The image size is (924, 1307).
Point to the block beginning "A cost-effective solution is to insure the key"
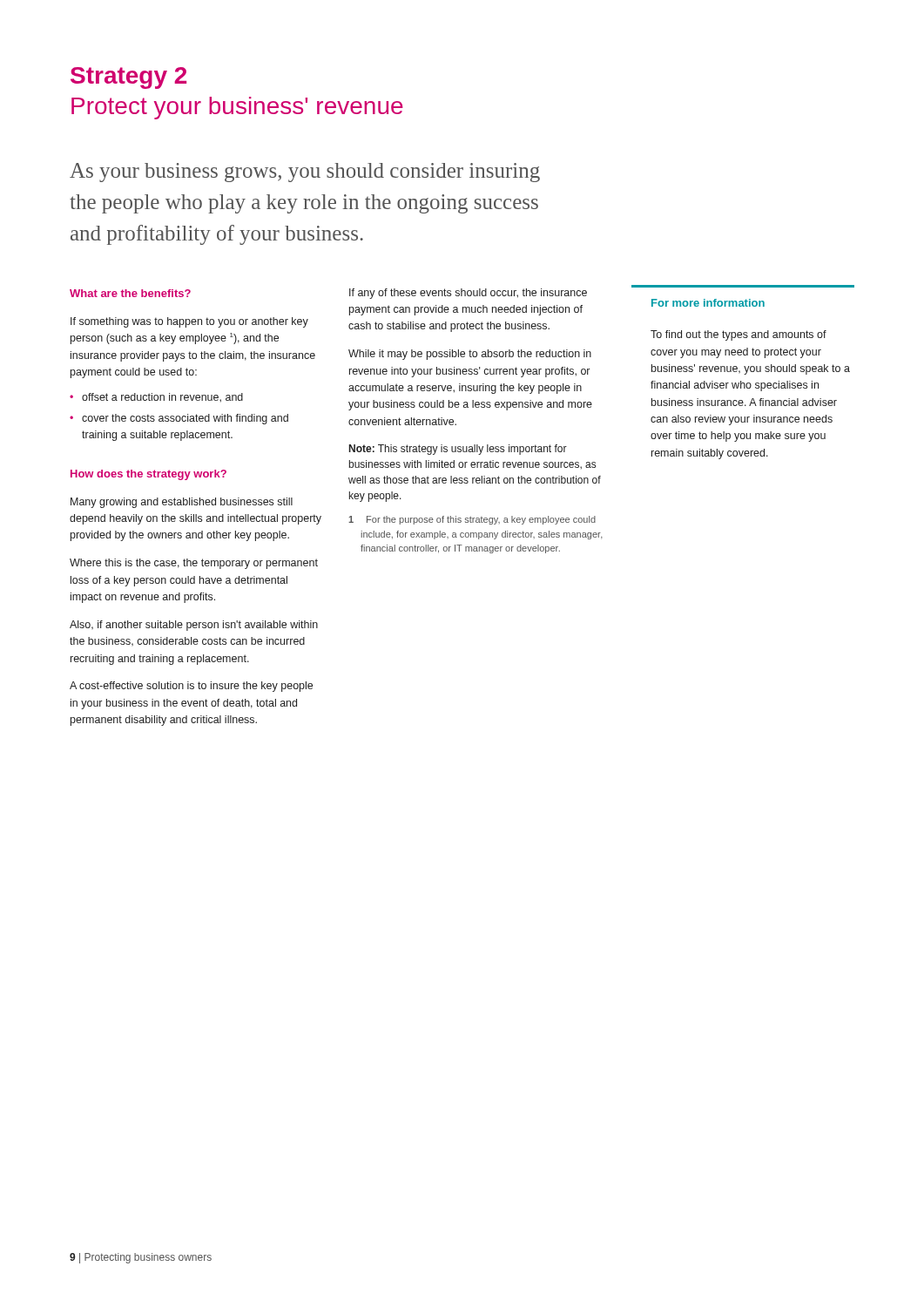click(191, 703)
